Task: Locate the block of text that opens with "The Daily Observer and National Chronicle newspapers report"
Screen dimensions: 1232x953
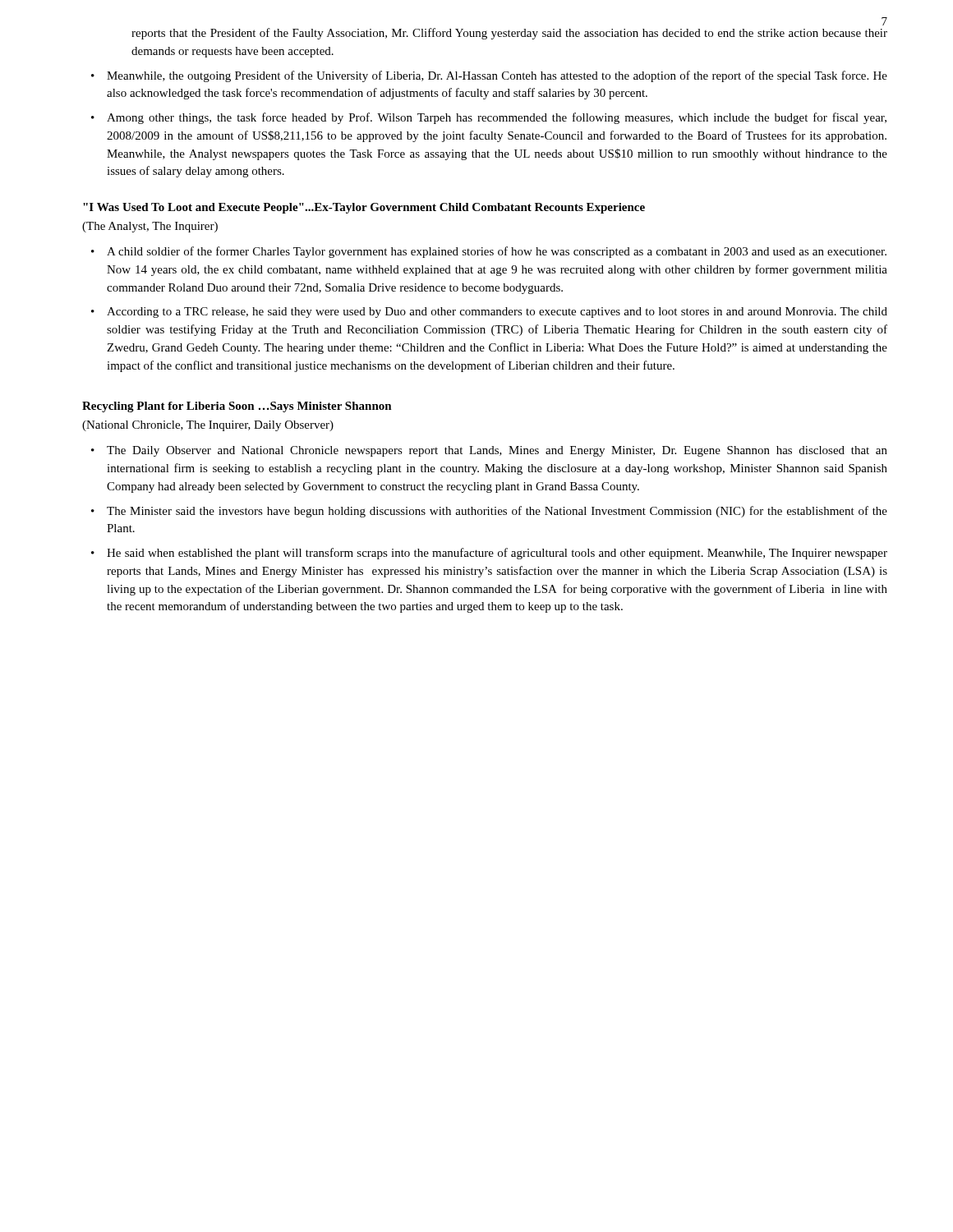Action: [485, 469]
